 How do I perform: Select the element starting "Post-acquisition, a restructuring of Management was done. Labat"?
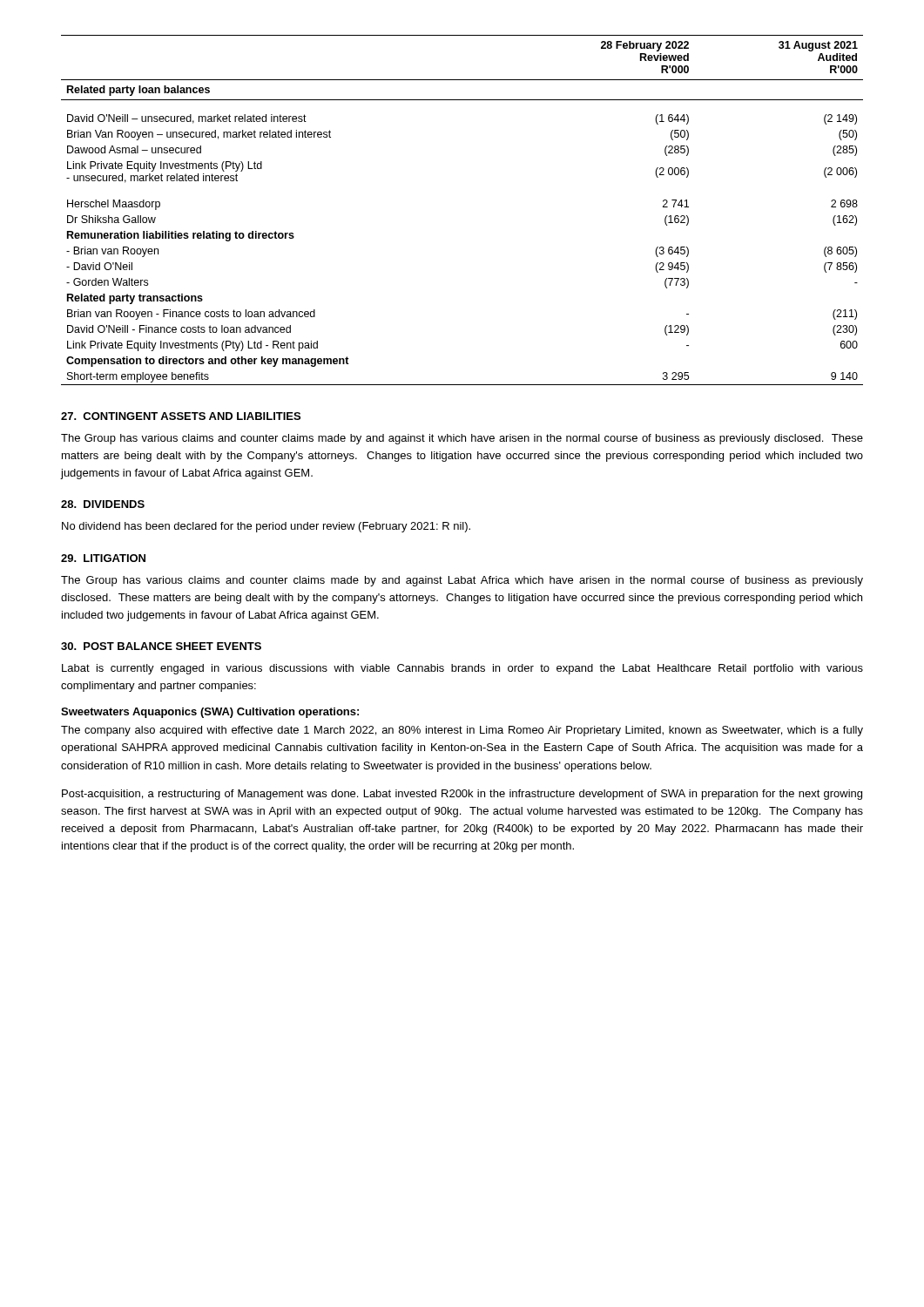(x=462, y=819)
